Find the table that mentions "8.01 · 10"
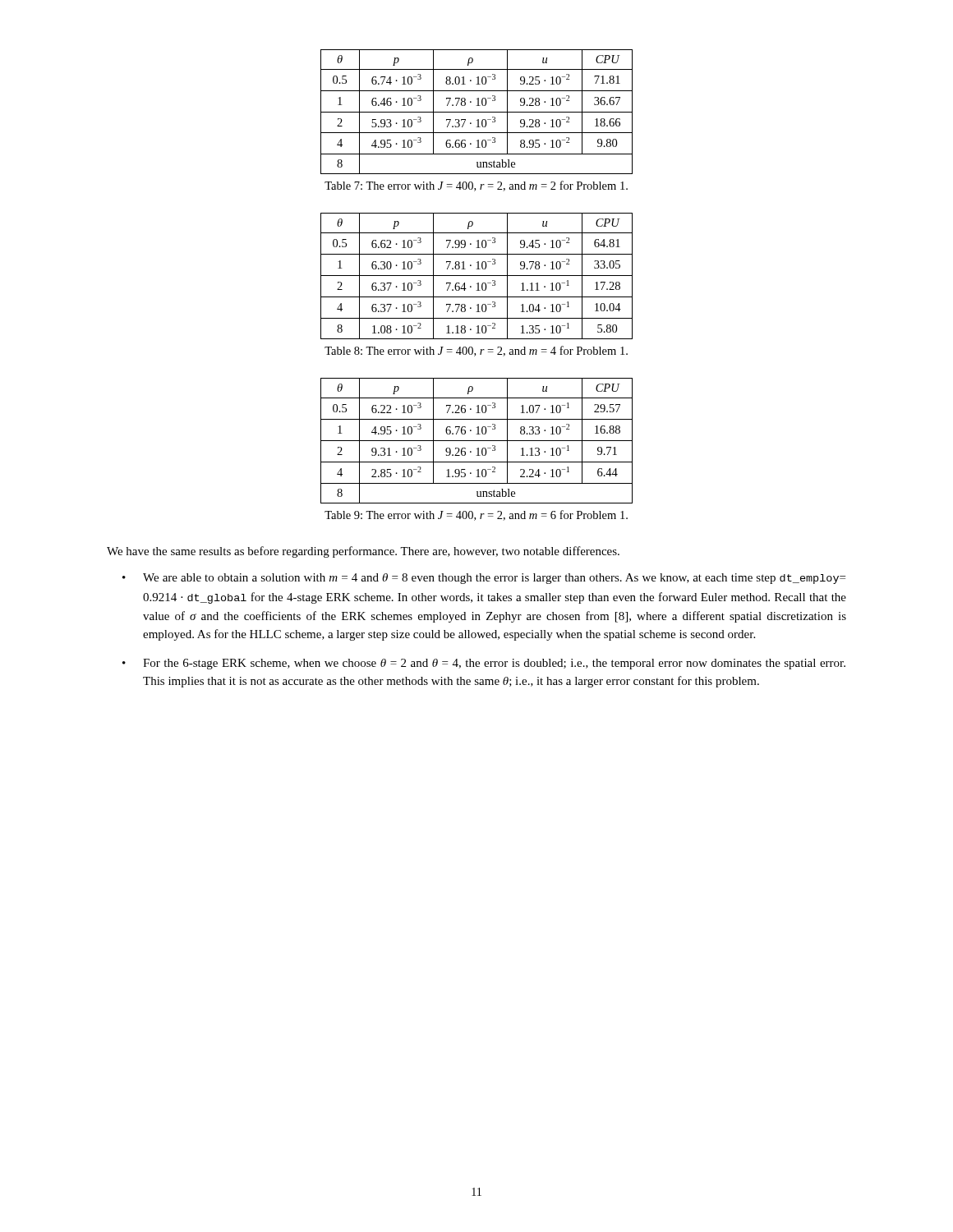953x1232 pixels. (x=476, y=112)
